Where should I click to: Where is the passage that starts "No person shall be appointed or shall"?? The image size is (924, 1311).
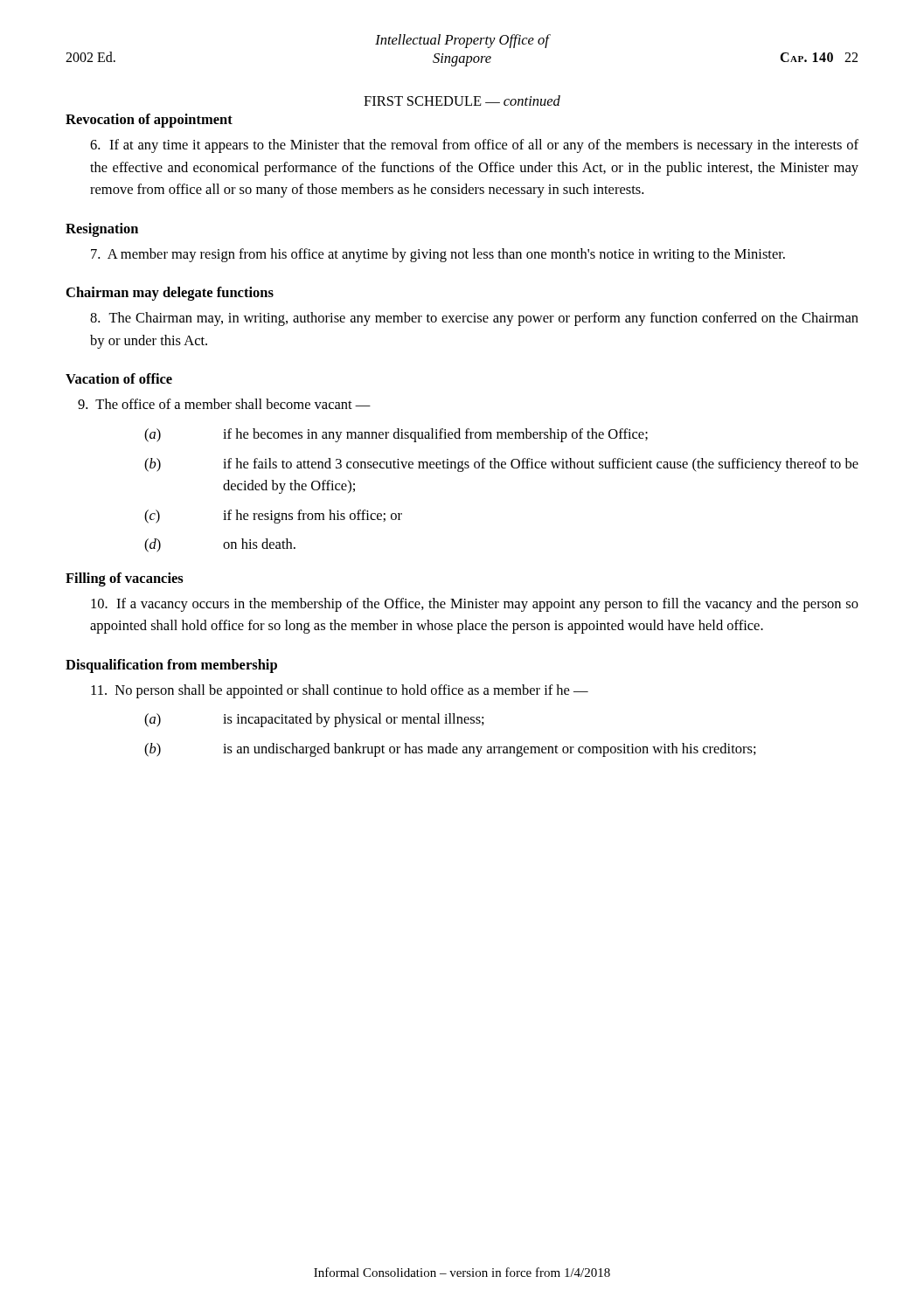coord(339,690)
